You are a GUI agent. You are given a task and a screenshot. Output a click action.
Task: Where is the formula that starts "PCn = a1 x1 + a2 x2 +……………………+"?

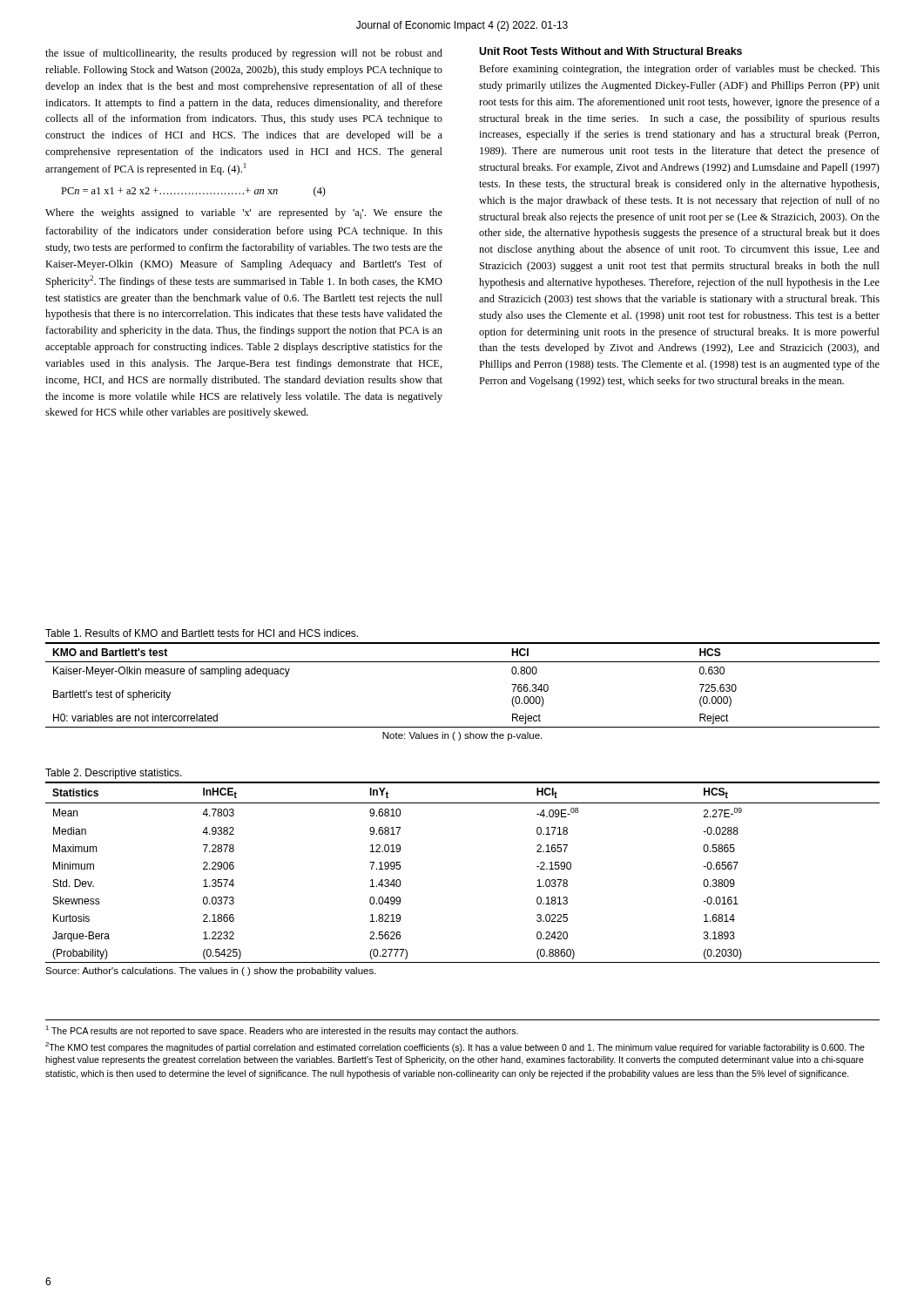(x=193, y=191)
